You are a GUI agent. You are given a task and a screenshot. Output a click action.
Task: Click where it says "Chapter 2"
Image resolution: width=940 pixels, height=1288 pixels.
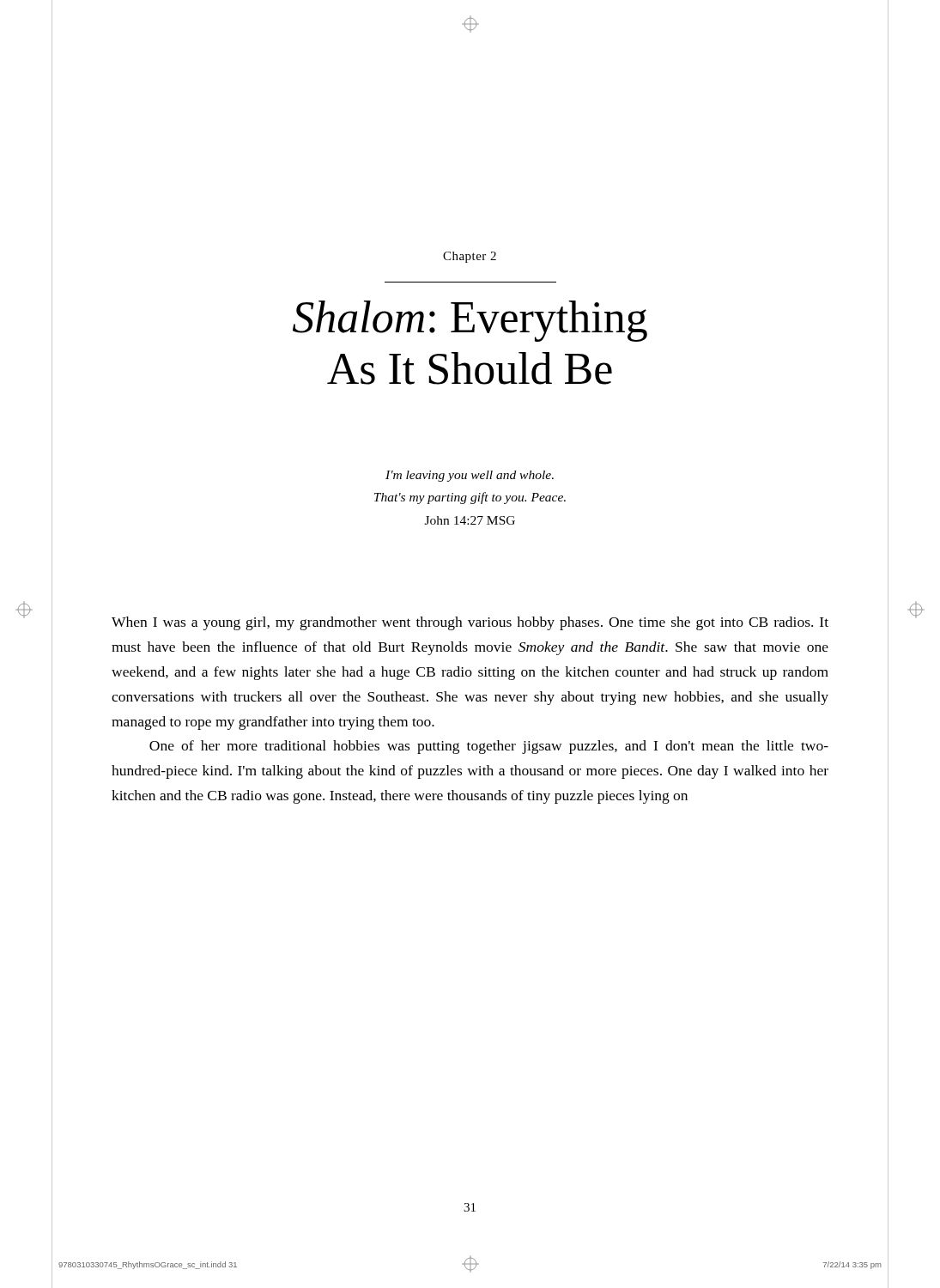coord(470,256)
